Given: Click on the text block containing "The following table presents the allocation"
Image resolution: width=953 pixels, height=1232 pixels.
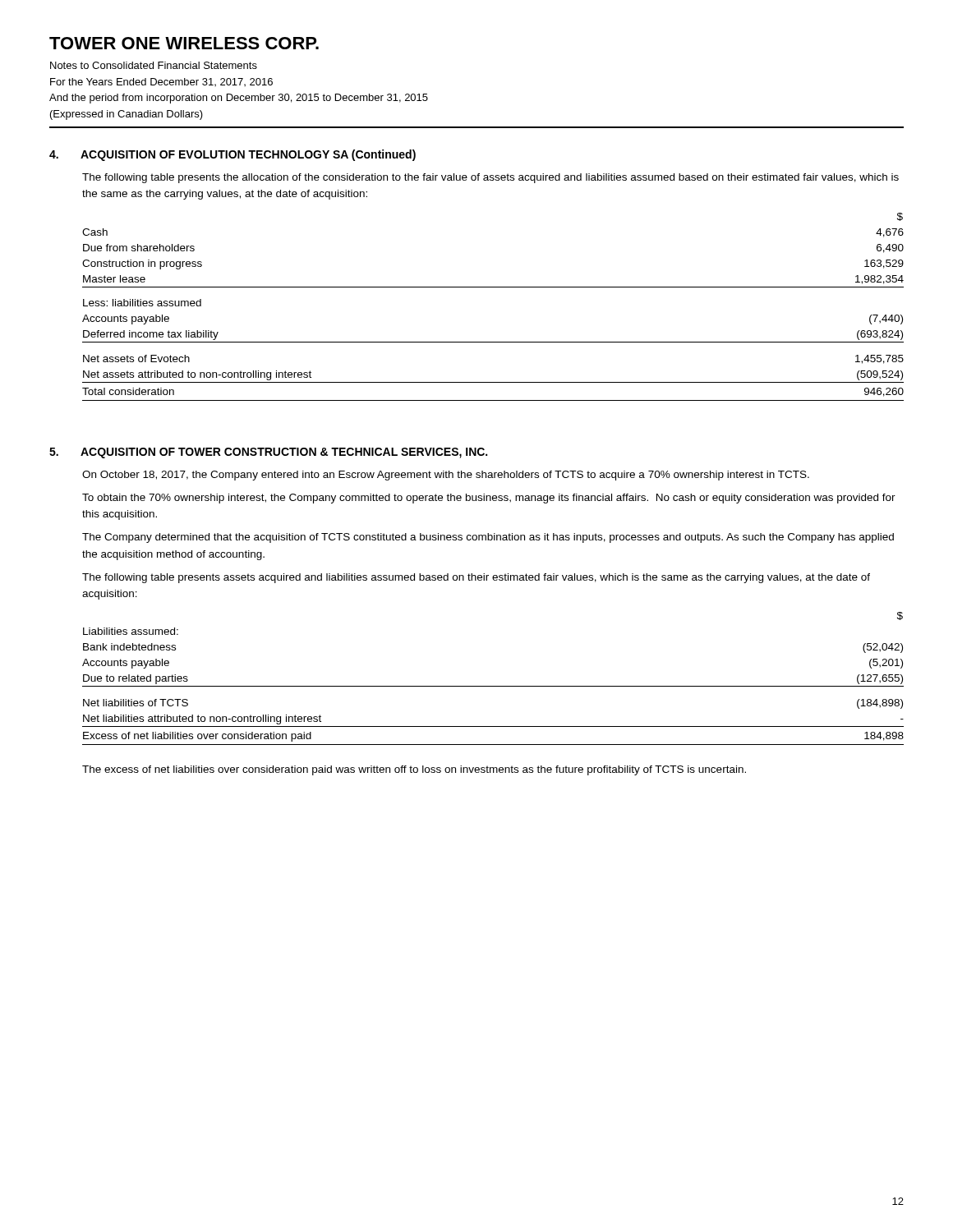Looking at the screenshot, I should coord(491,185).
